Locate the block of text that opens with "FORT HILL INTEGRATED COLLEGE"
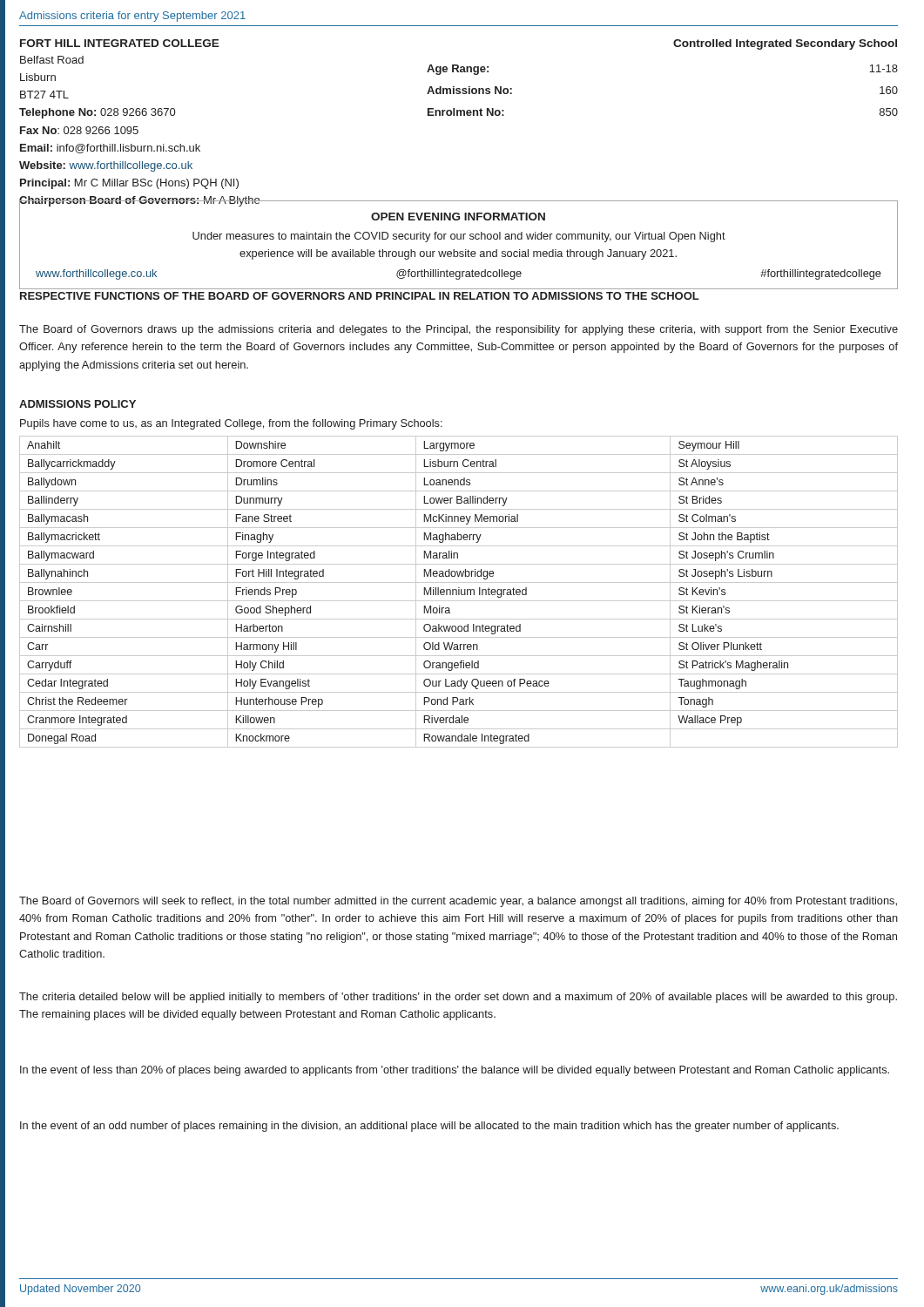The height and width of the screenshot is (1307, 924). 120,43
